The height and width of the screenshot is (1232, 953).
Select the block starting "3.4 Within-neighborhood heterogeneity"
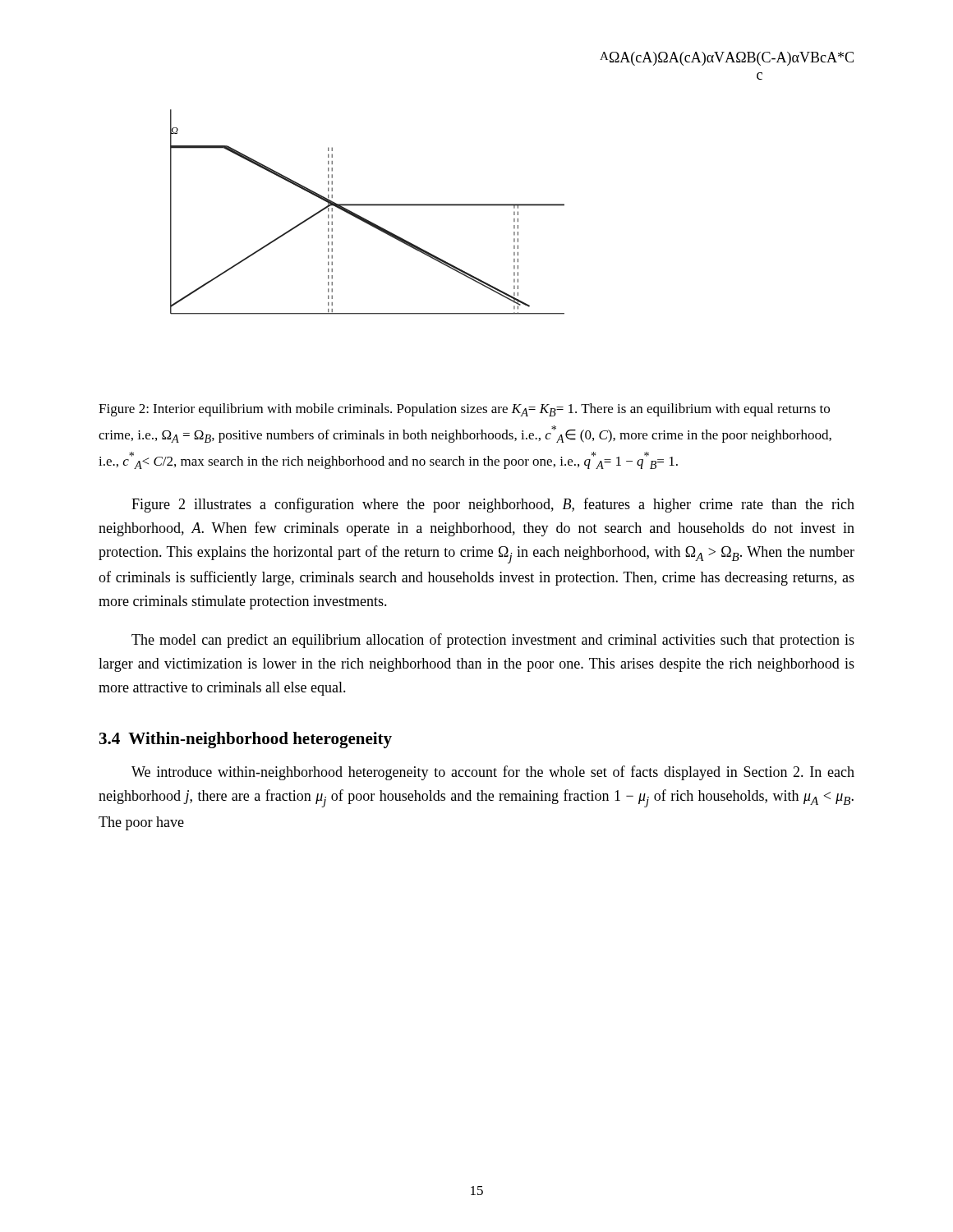pyautogui.click(x=245, y=739)
